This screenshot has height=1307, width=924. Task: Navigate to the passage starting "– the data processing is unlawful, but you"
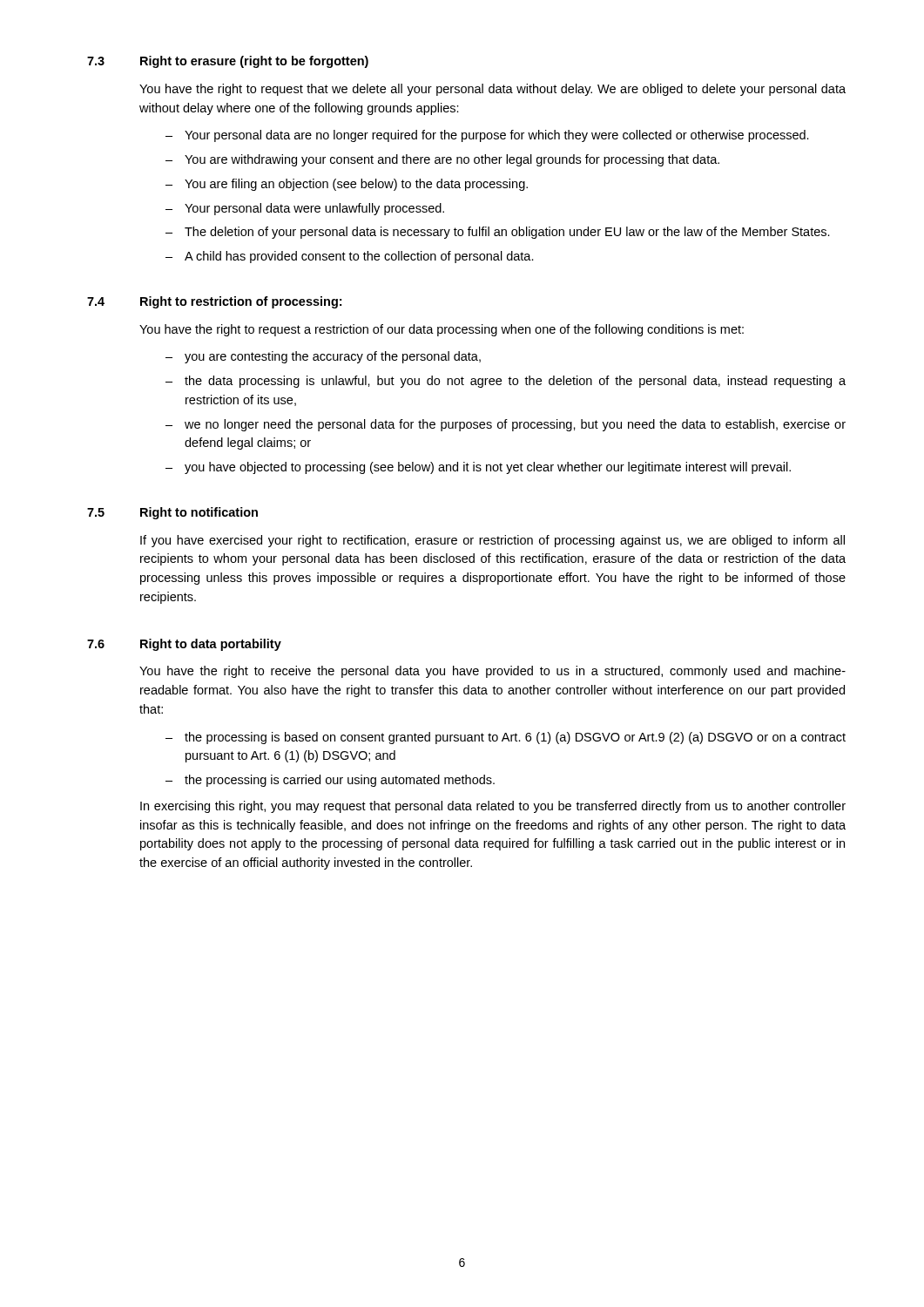506,391
